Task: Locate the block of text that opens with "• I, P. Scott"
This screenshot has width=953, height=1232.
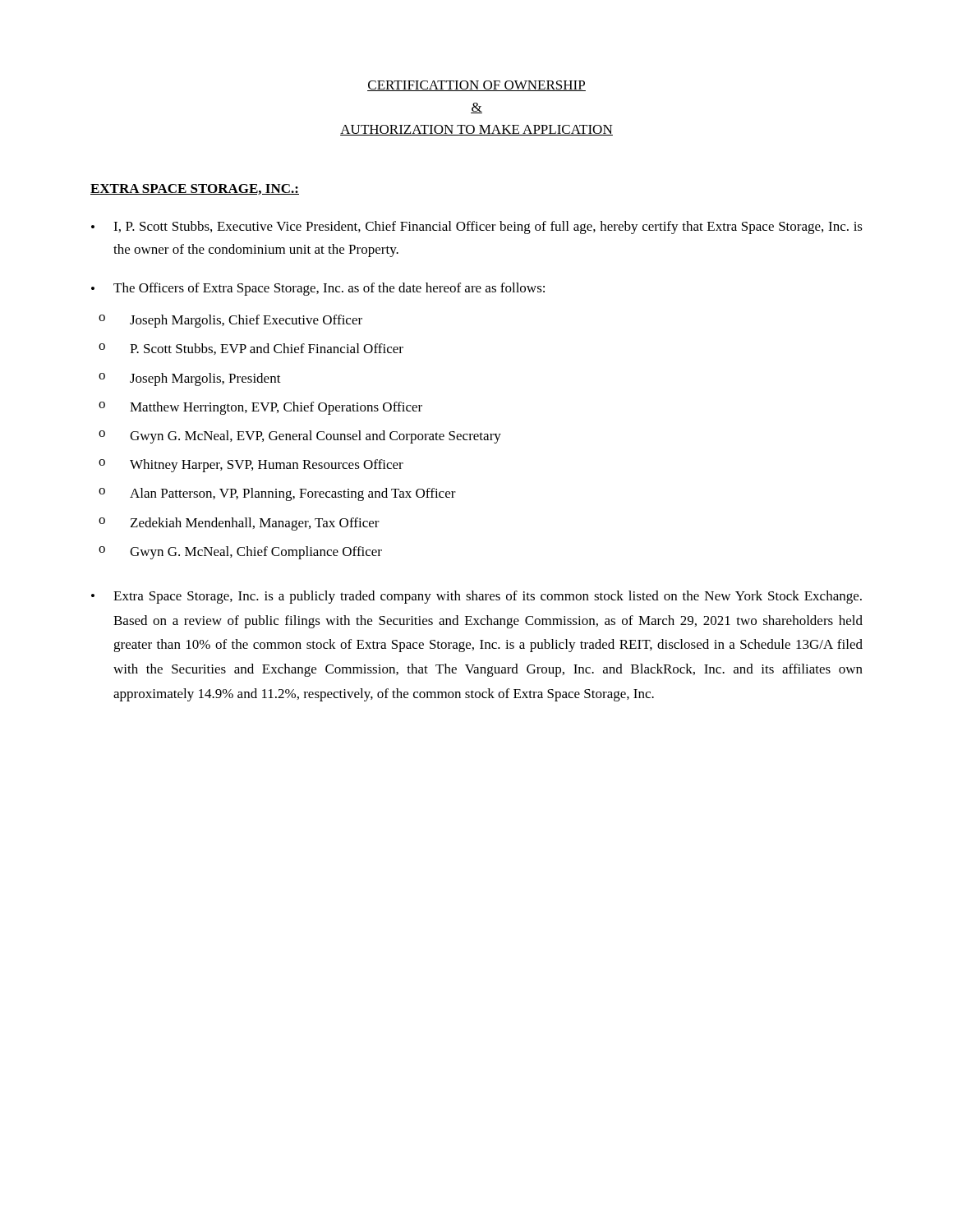Action: 476,239
